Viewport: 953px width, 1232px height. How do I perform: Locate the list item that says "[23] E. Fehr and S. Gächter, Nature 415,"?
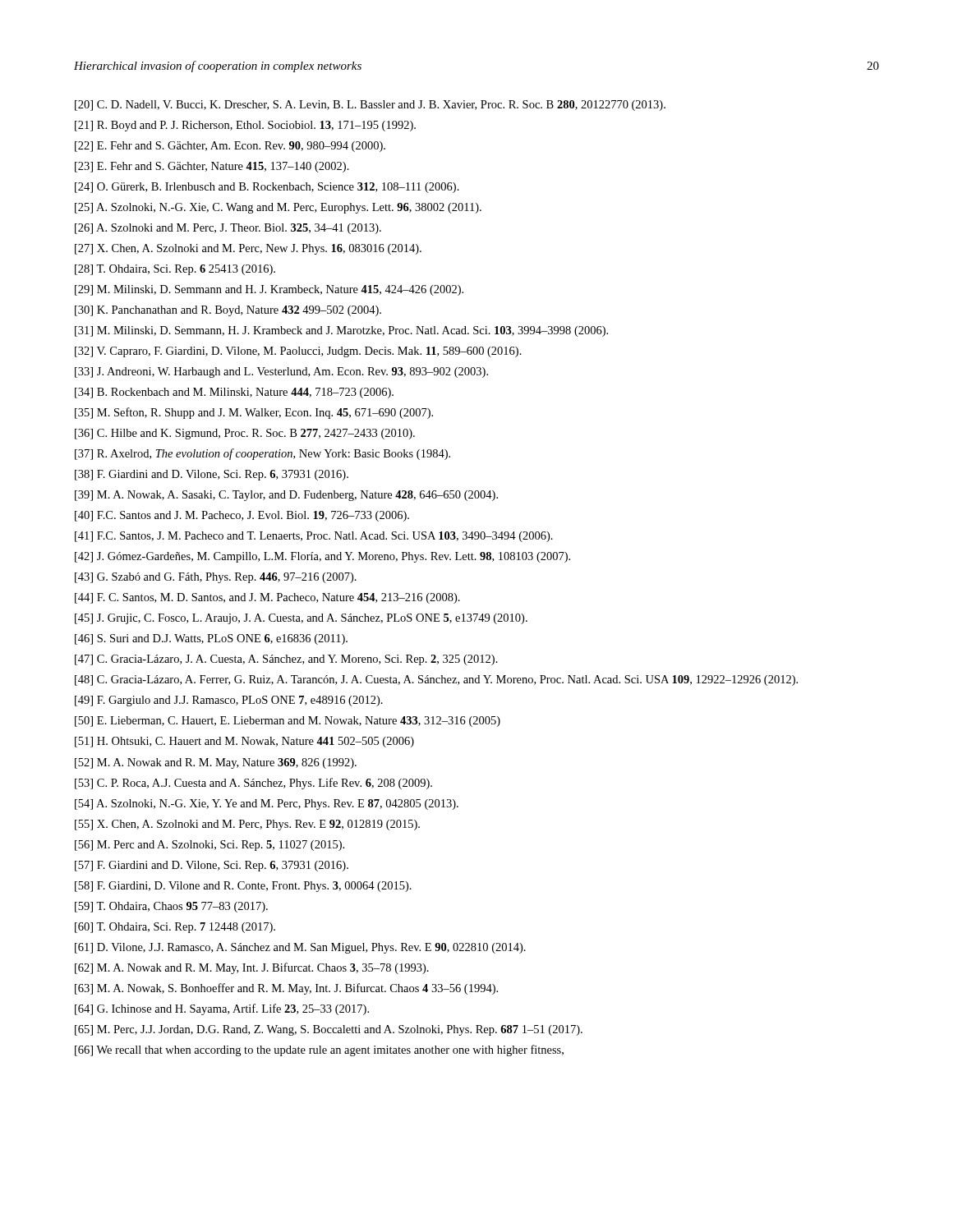(x=212, y=166)
